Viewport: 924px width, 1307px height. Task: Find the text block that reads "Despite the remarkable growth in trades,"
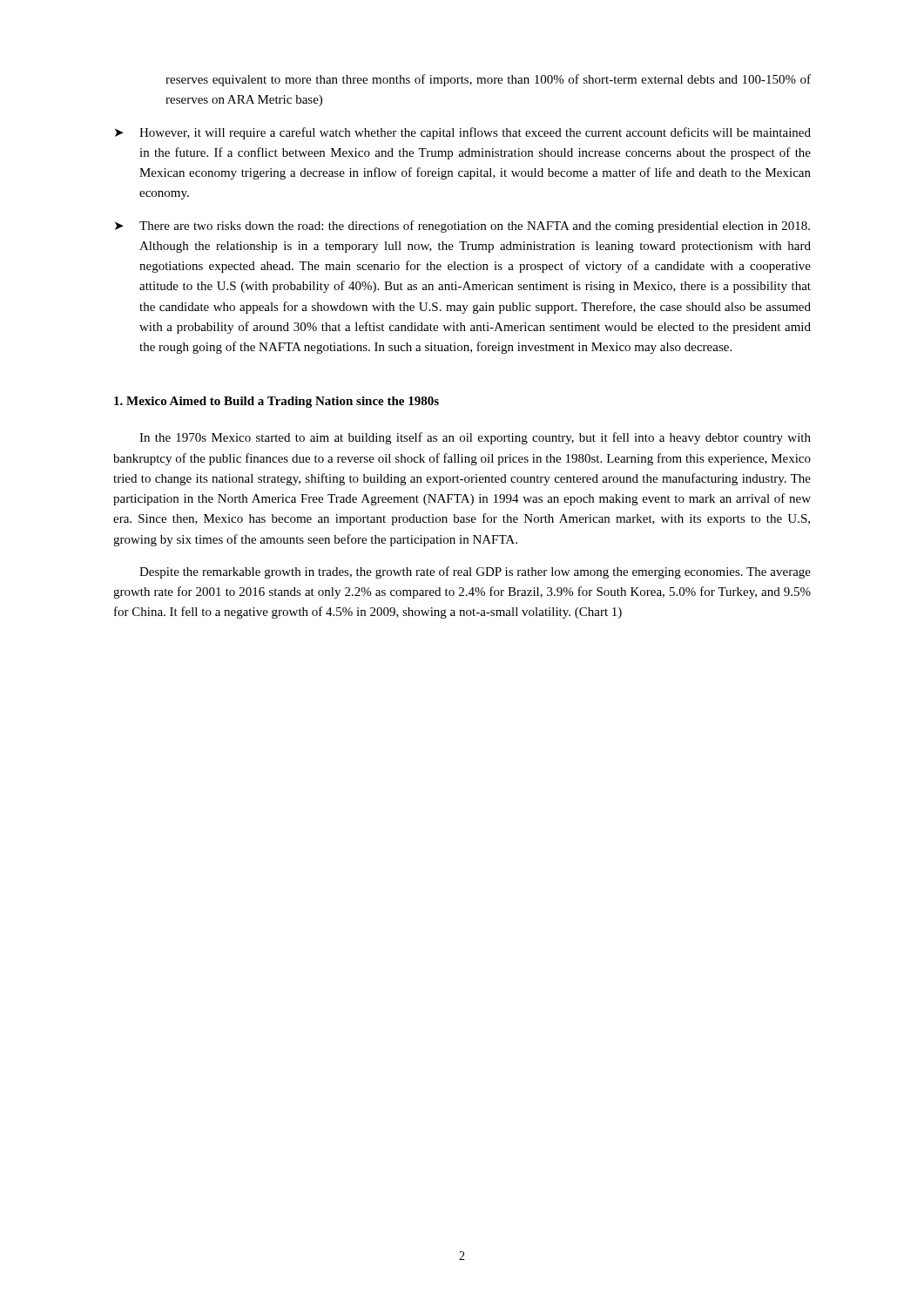pos(462,592)
